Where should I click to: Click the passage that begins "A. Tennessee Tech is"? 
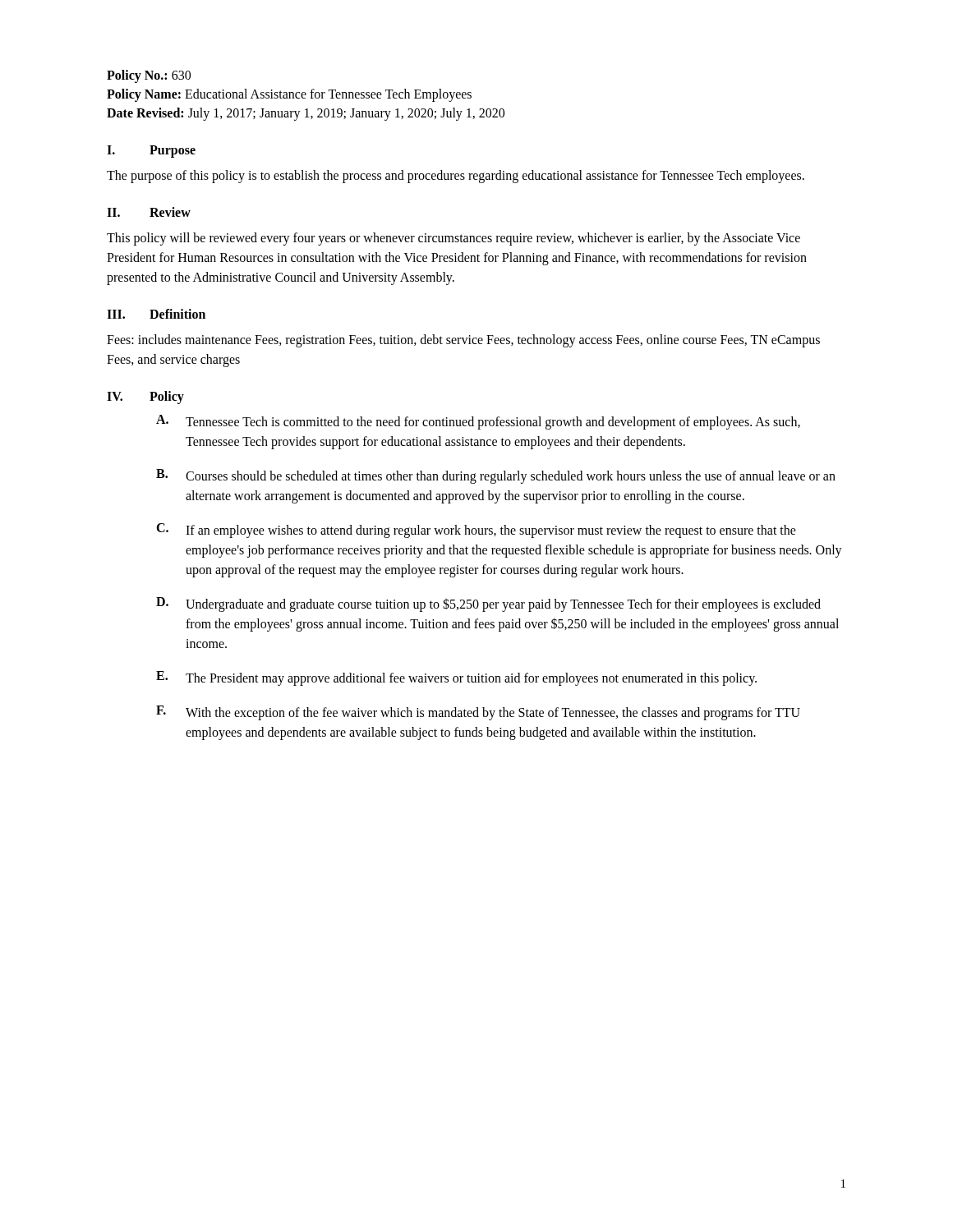click(x=501, y=432)
